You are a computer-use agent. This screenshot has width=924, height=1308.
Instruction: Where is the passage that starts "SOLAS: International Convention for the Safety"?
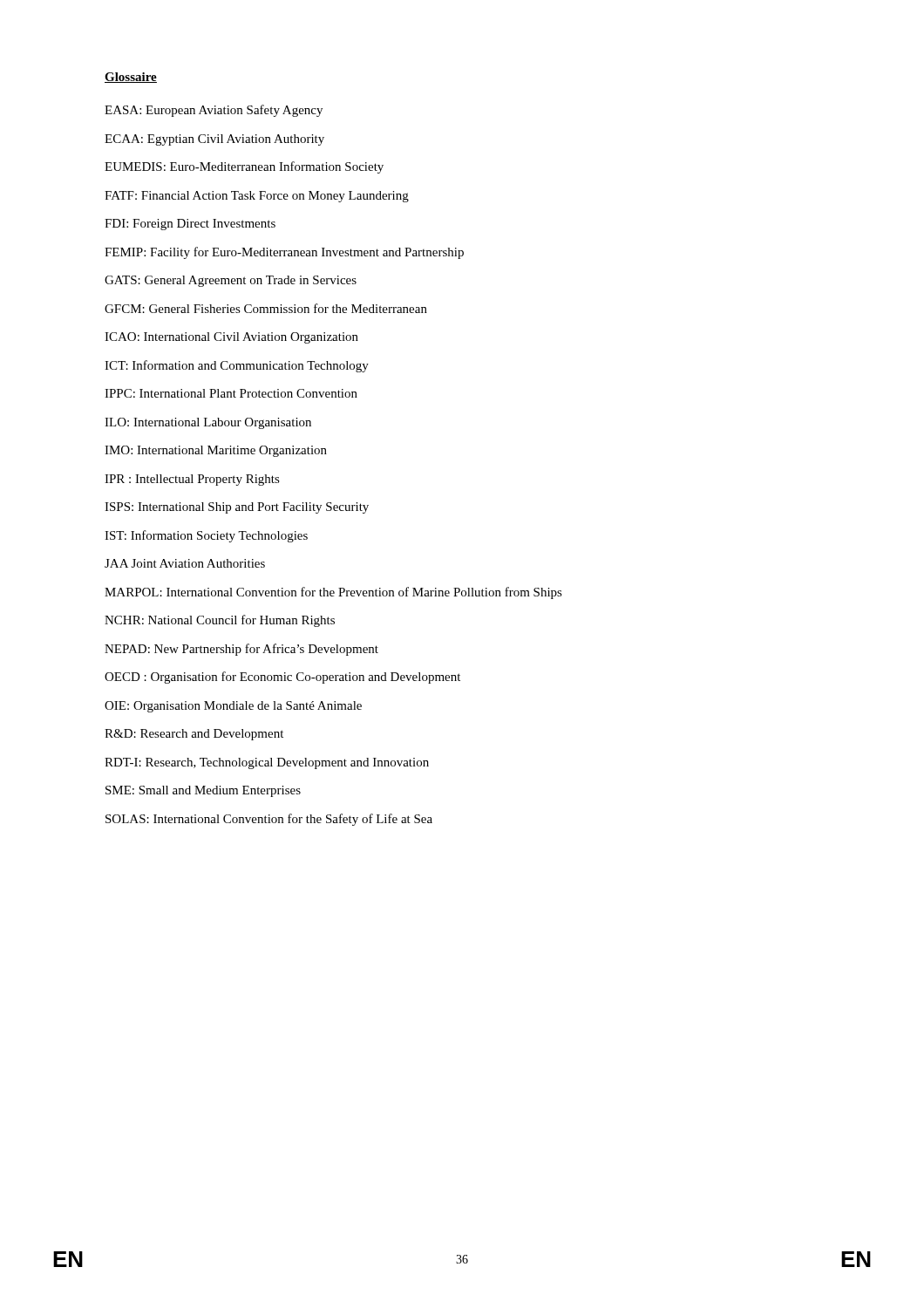[269, 818]
